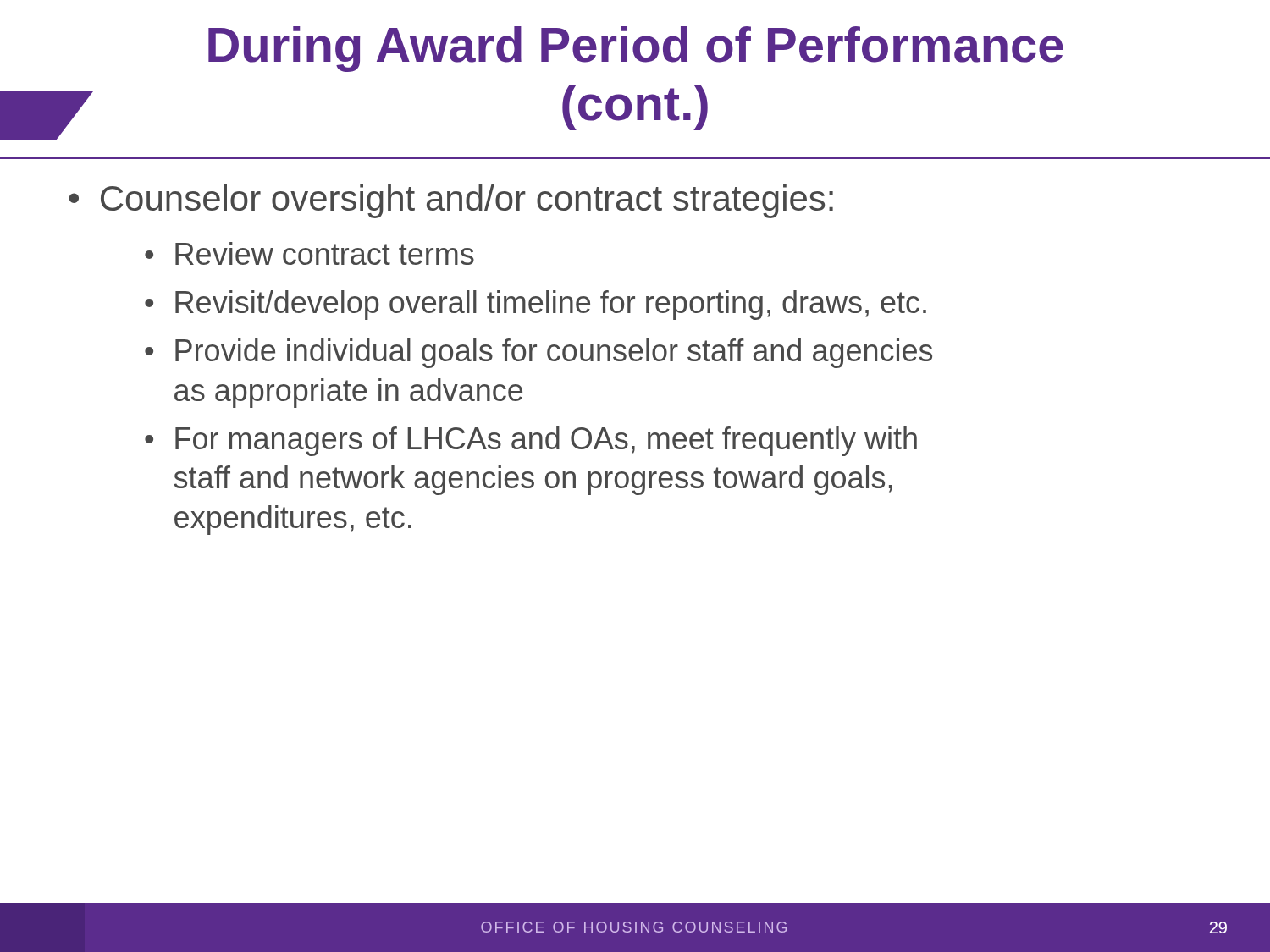Find "• Review contract terms" on this page
This screenshot has width=1270, height=952.
(x=309, y=255)
